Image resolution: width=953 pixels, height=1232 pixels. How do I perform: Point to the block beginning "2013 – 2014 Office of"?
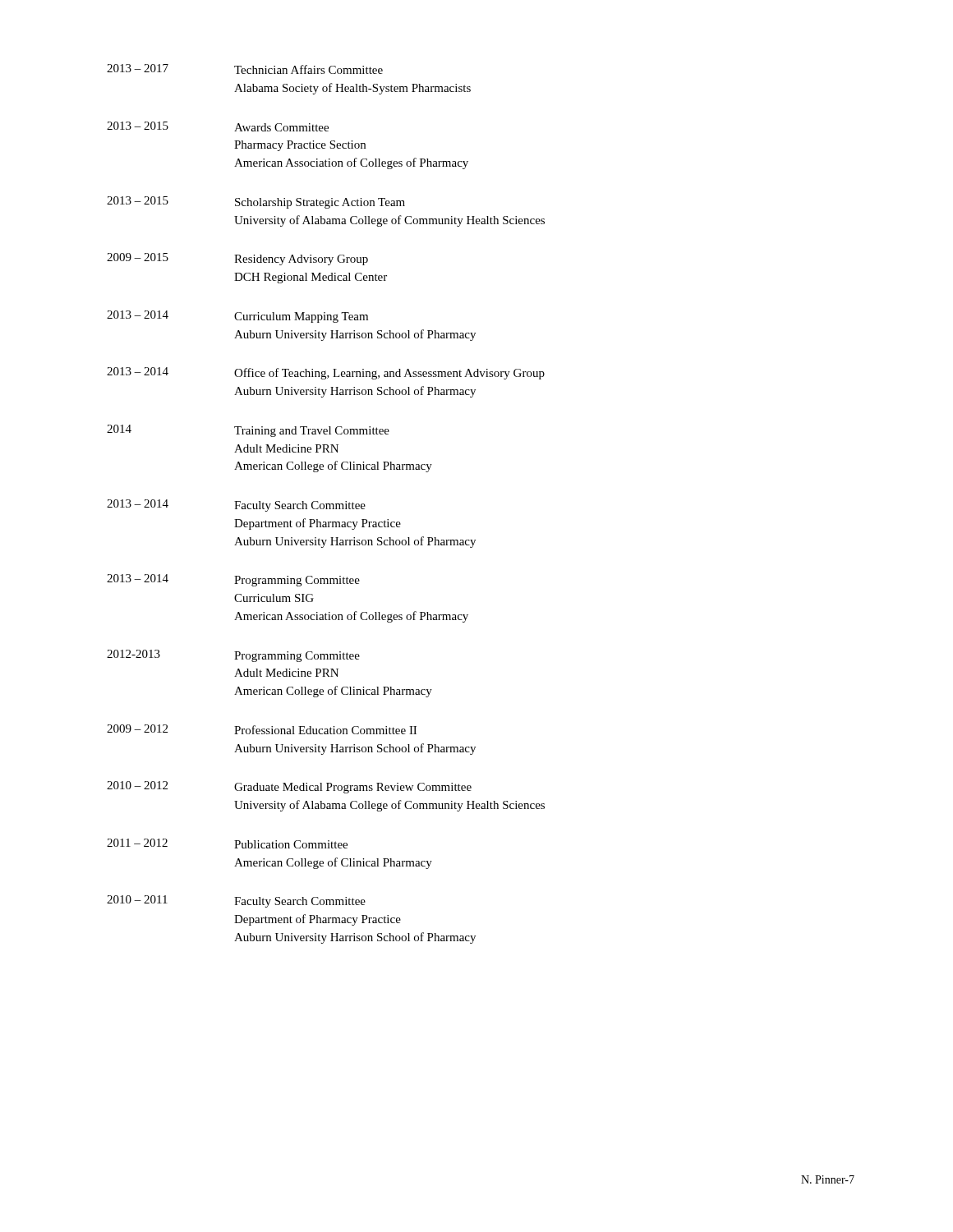click(481, 383)
